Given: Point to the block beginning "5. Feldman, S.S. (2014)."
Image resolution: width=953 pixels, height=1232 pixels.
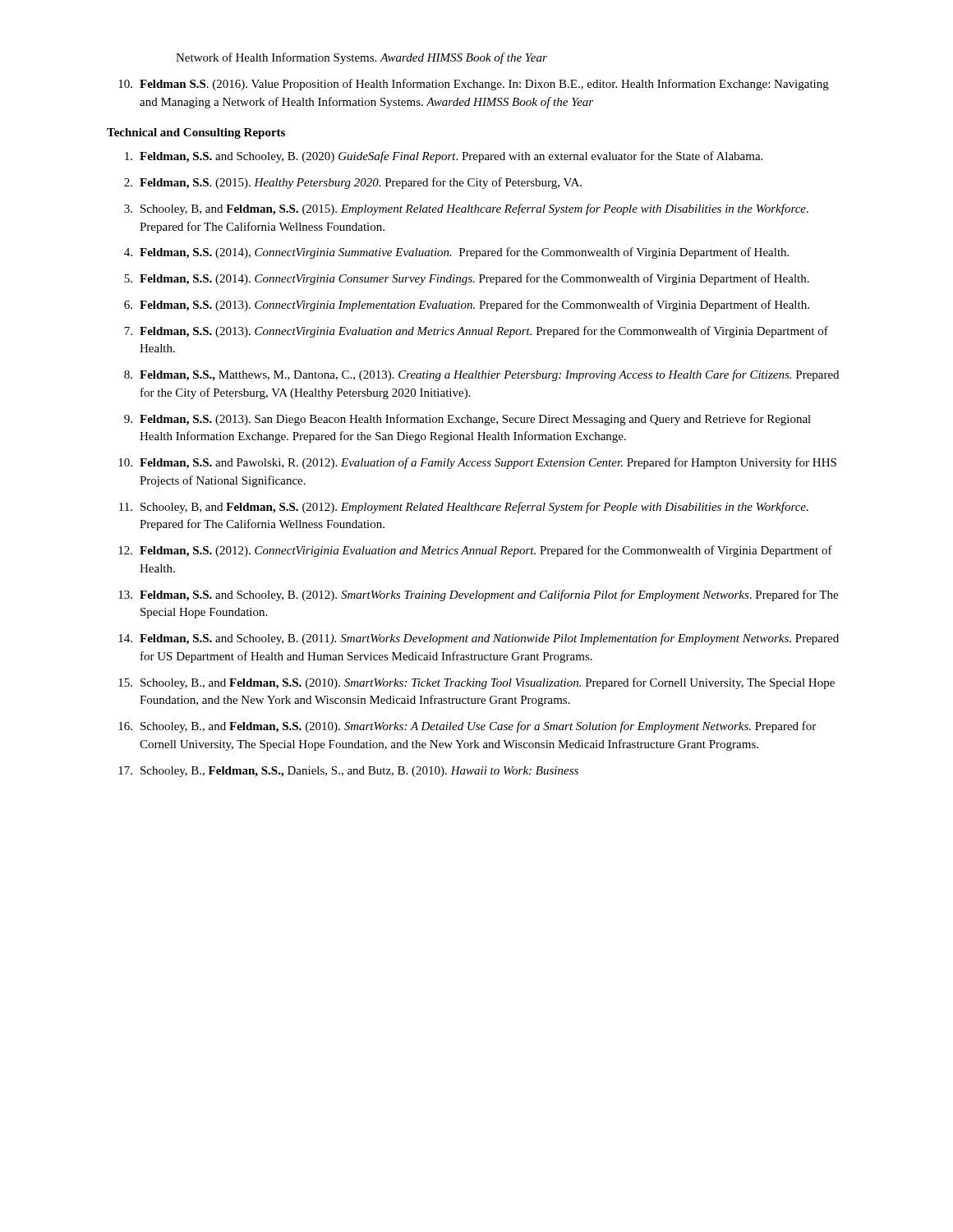Looking at the screenshot, I should [476, 279].
